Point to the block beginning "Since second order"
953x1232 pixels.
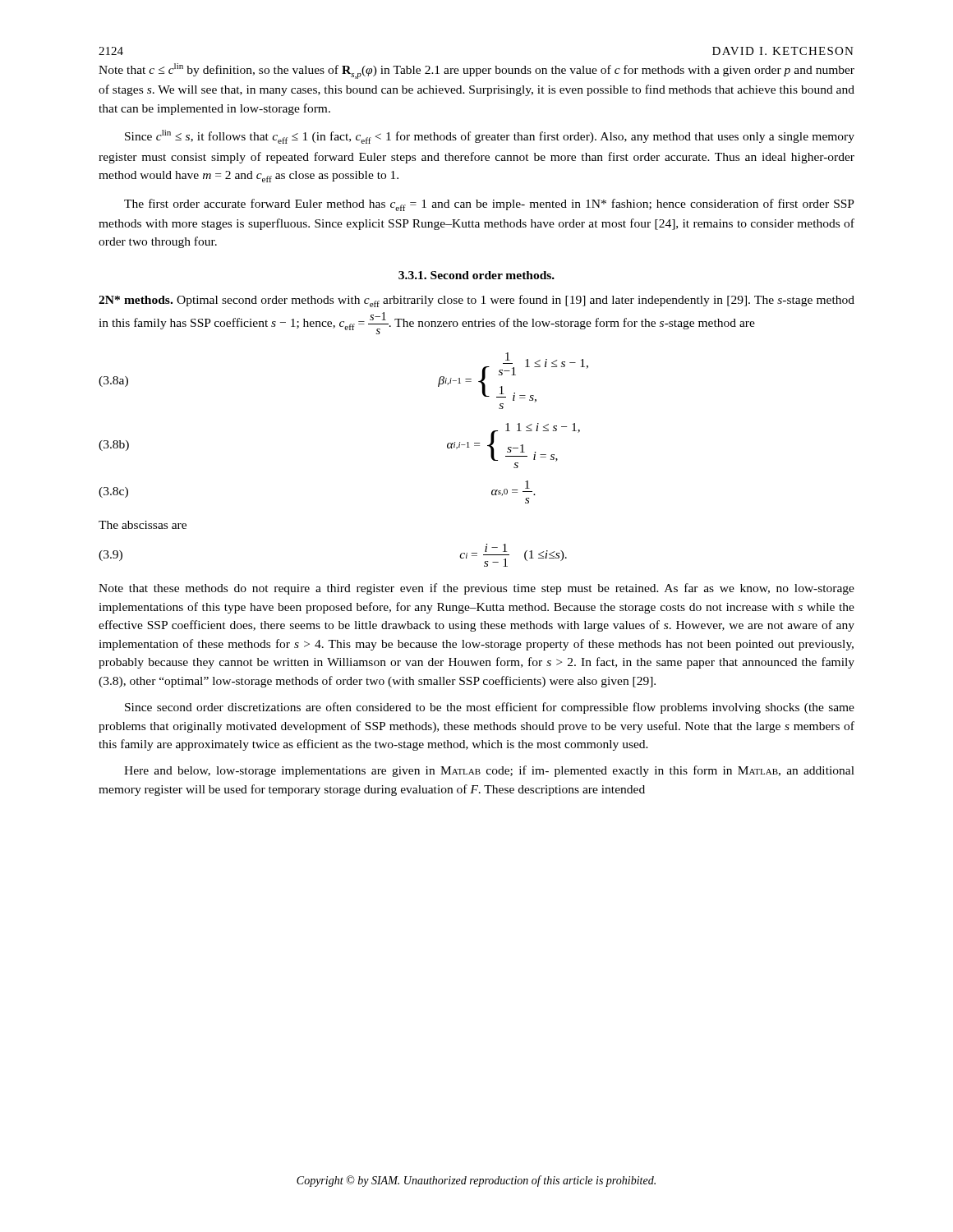[x=476, y=726]
